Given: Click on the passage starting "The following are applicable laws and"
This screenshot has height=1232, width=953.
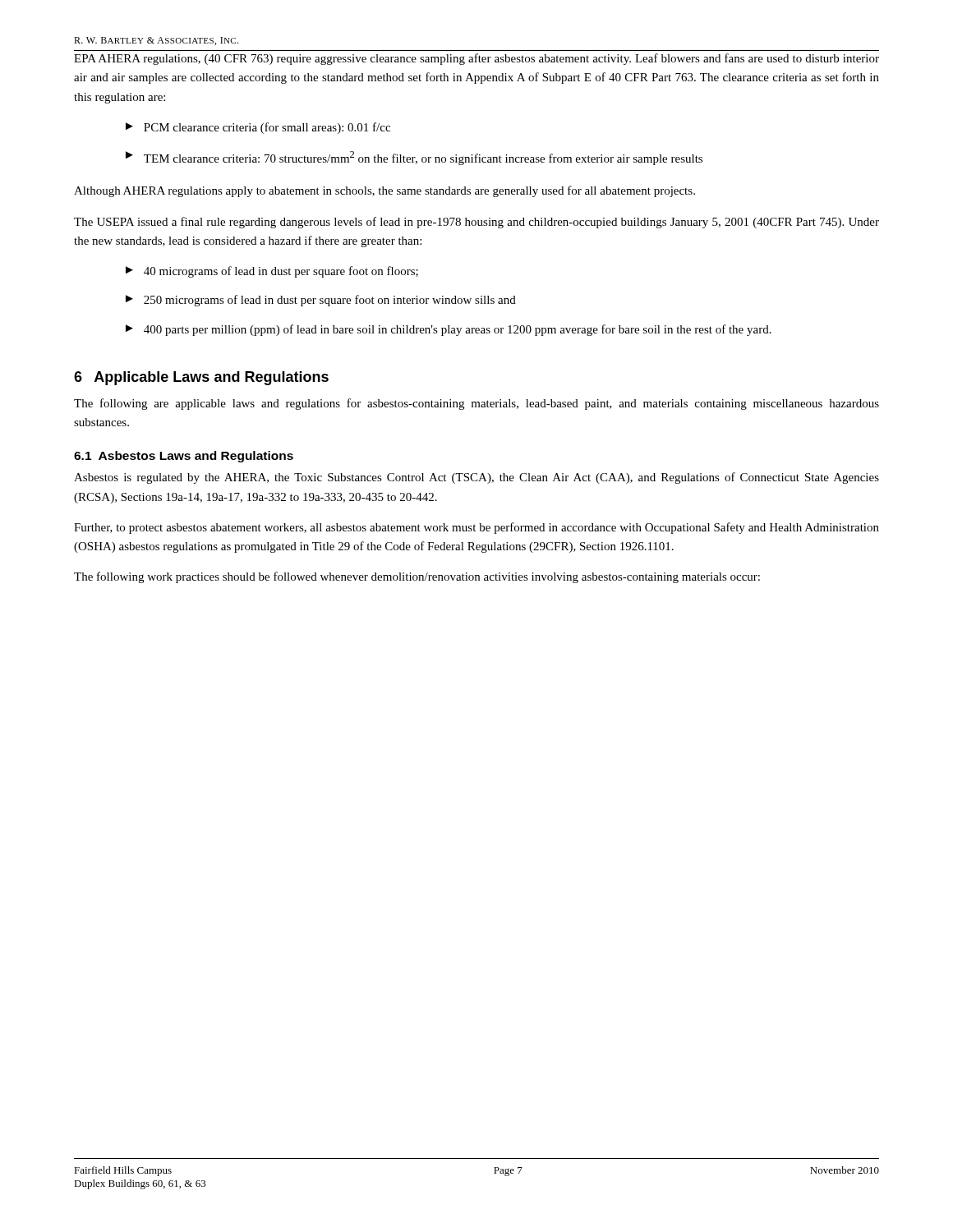Looking at the screenshot, I should point(476,413).
